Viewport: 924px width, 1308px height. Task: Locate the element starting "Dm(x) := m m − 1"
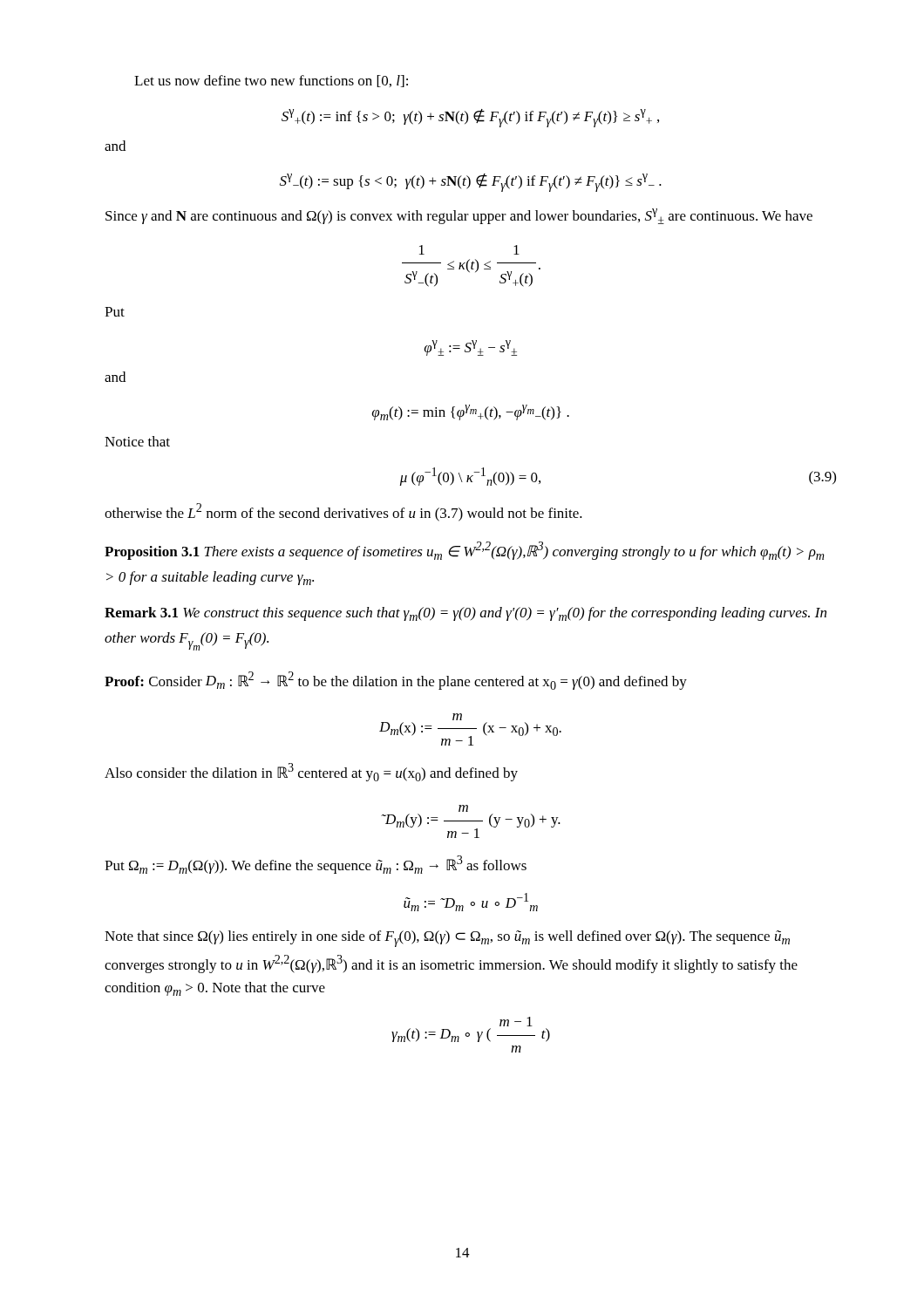click(x=471, y=729)
